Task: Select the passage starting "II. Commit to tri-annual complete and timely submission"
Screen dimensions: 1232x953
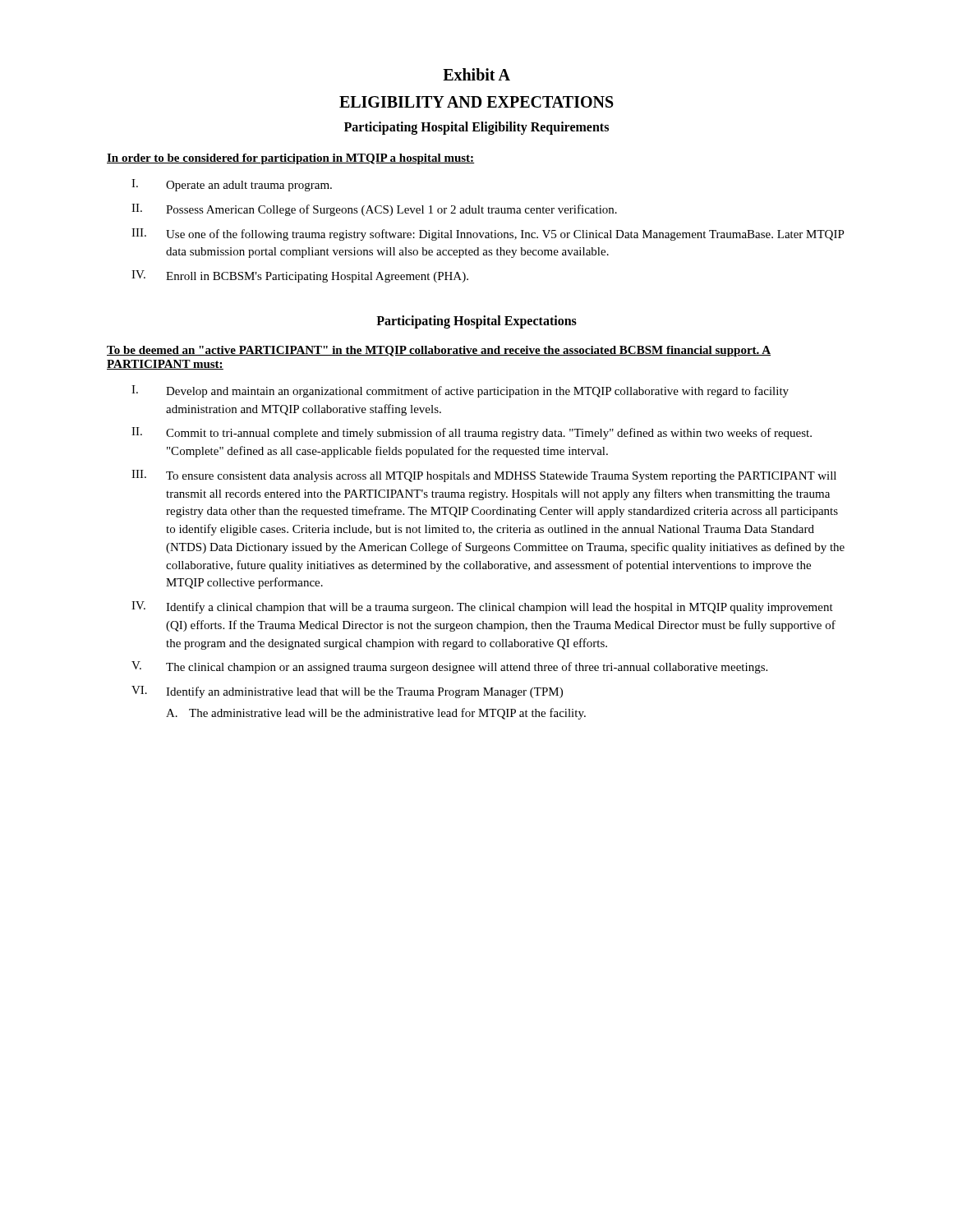Action: [489, 443]
